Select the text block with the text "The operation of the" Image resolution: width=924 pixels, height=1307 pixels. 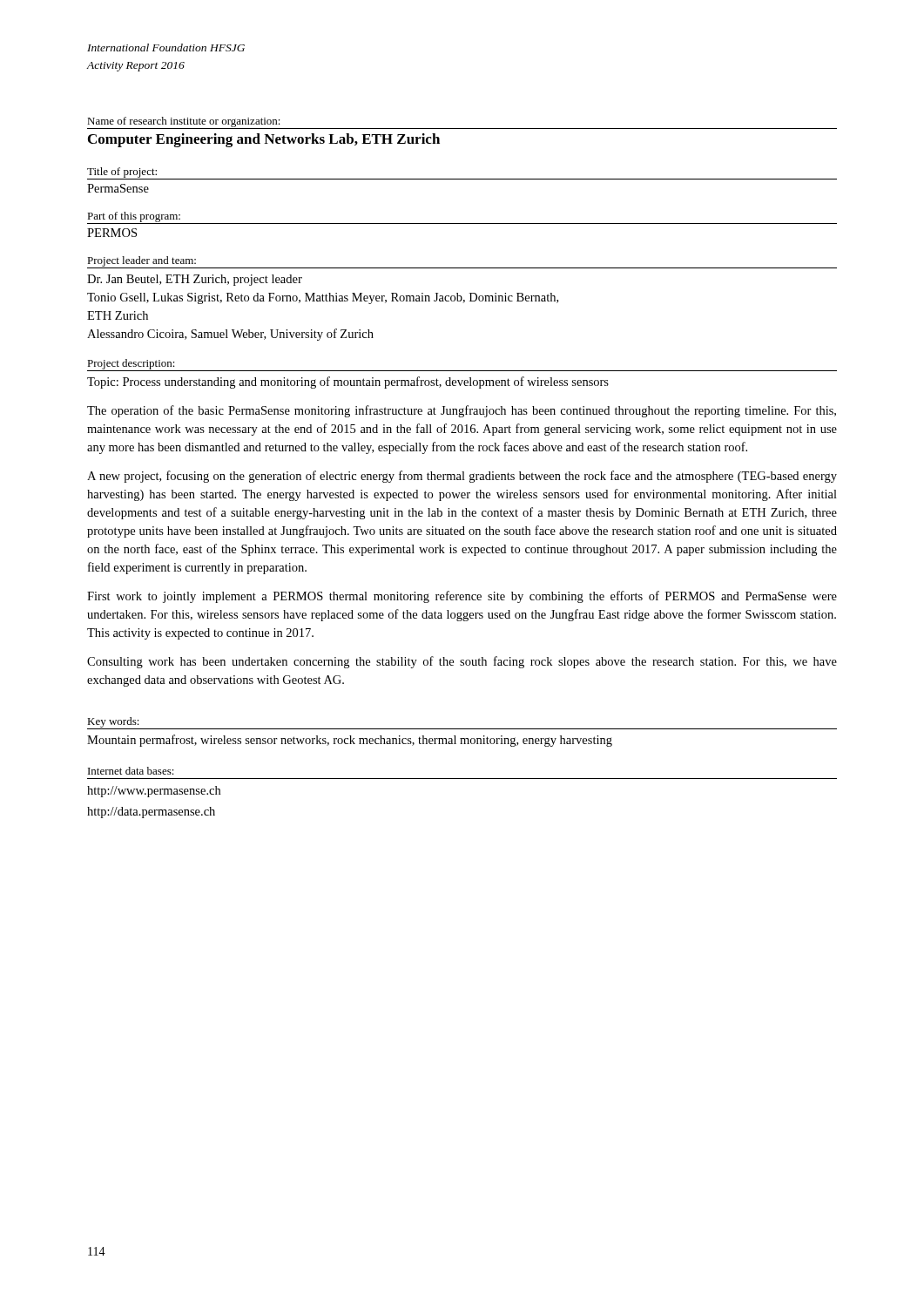[462, 429]
